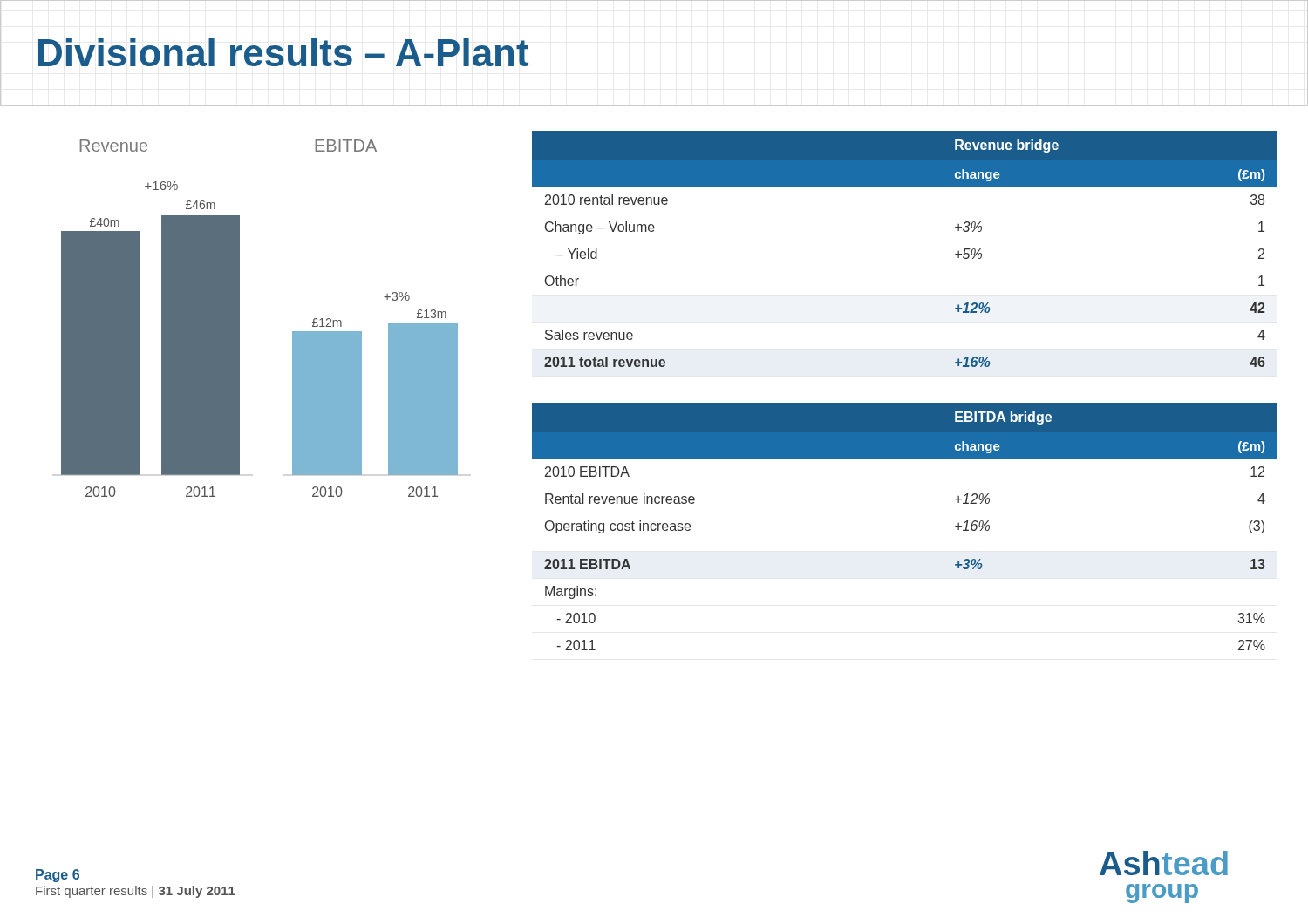
Task: Locate the table with the text "Revenue bridge"
Action: [x=905, y=254]
